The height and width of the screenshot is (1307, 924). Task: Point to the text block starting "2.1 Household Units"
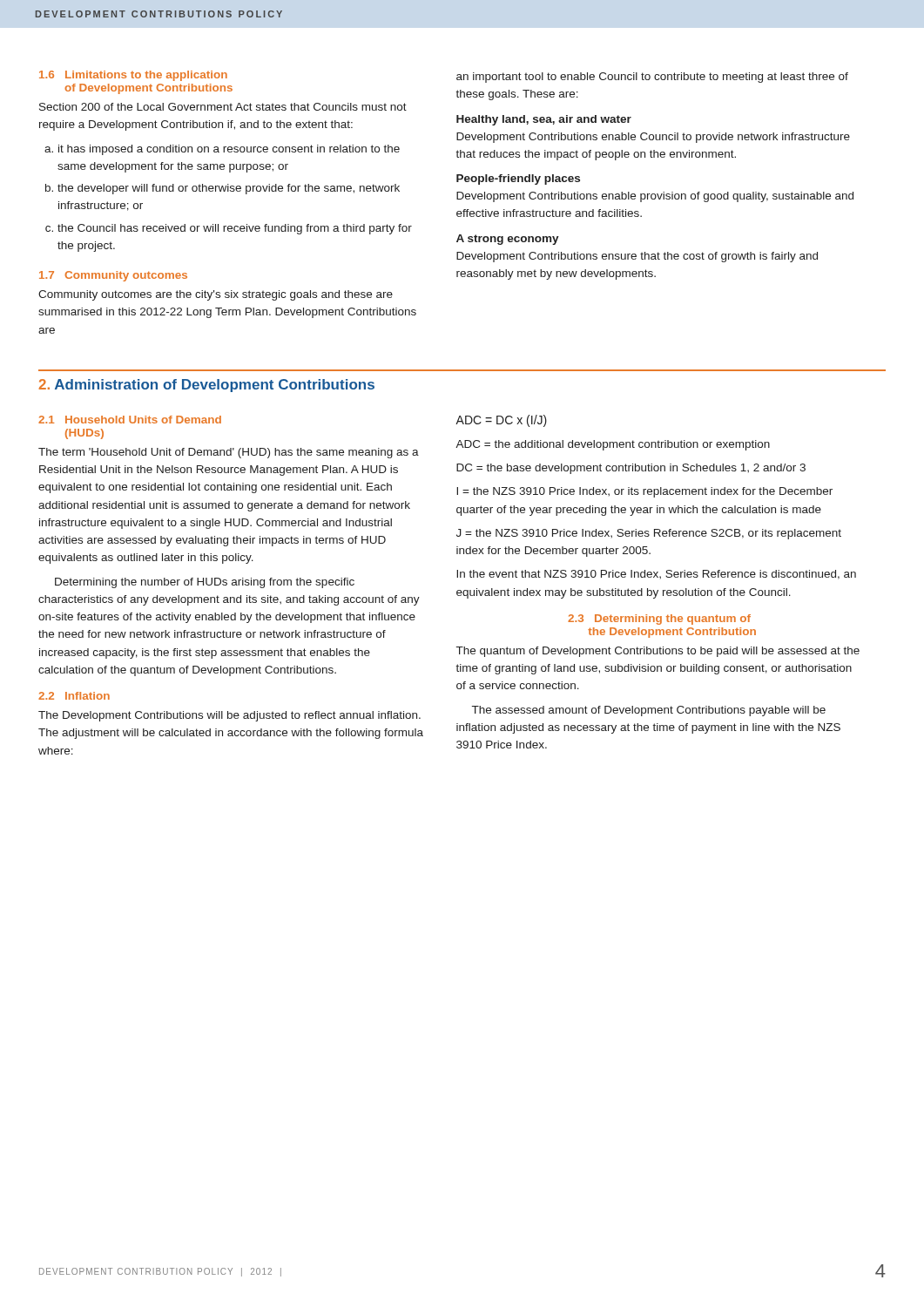pyautogui.click(x=130, y=426)
